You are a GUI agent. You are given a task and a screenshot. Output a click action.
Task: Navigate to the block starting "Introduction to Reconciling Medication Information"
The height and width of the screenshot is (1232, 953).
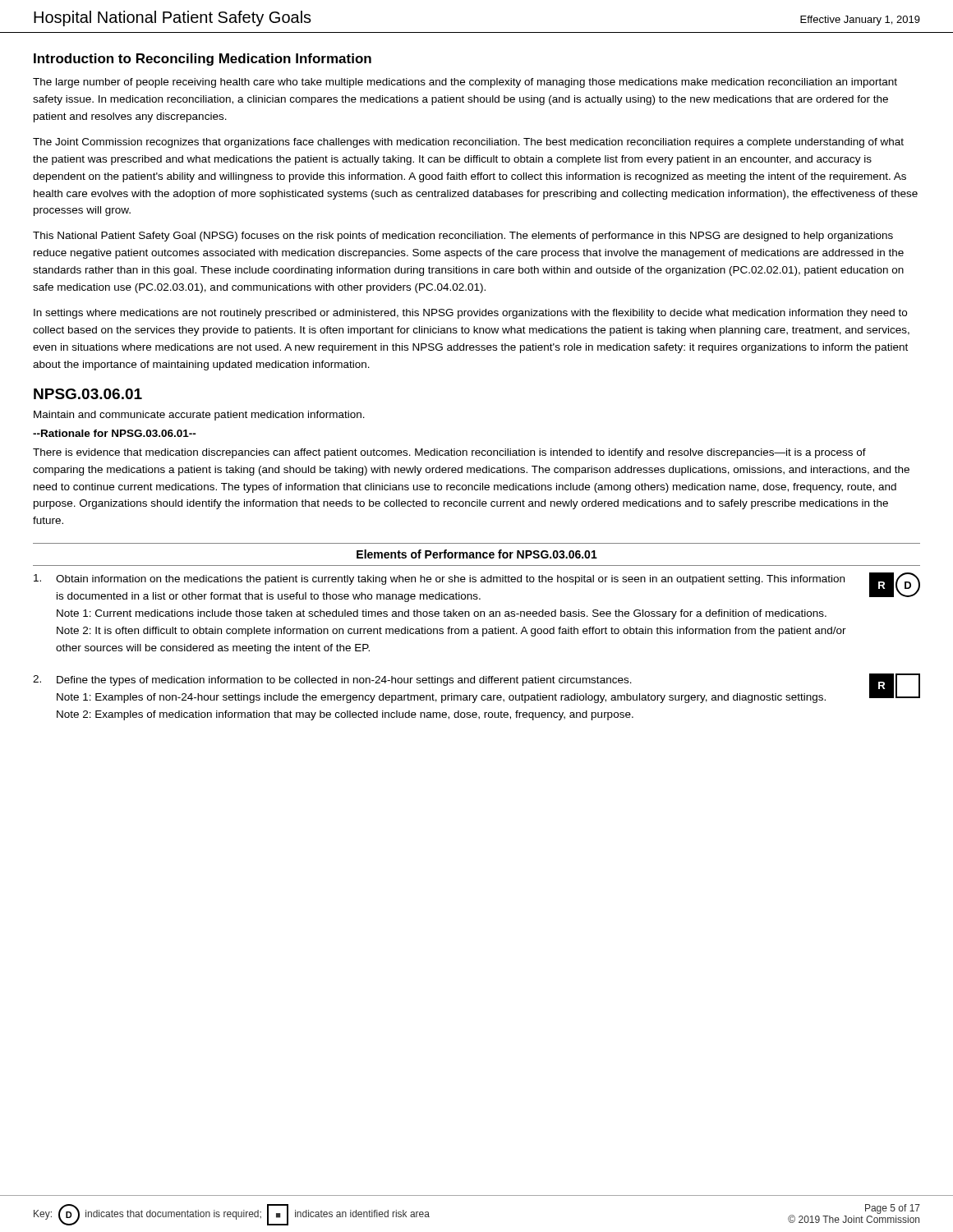point(202,59)
